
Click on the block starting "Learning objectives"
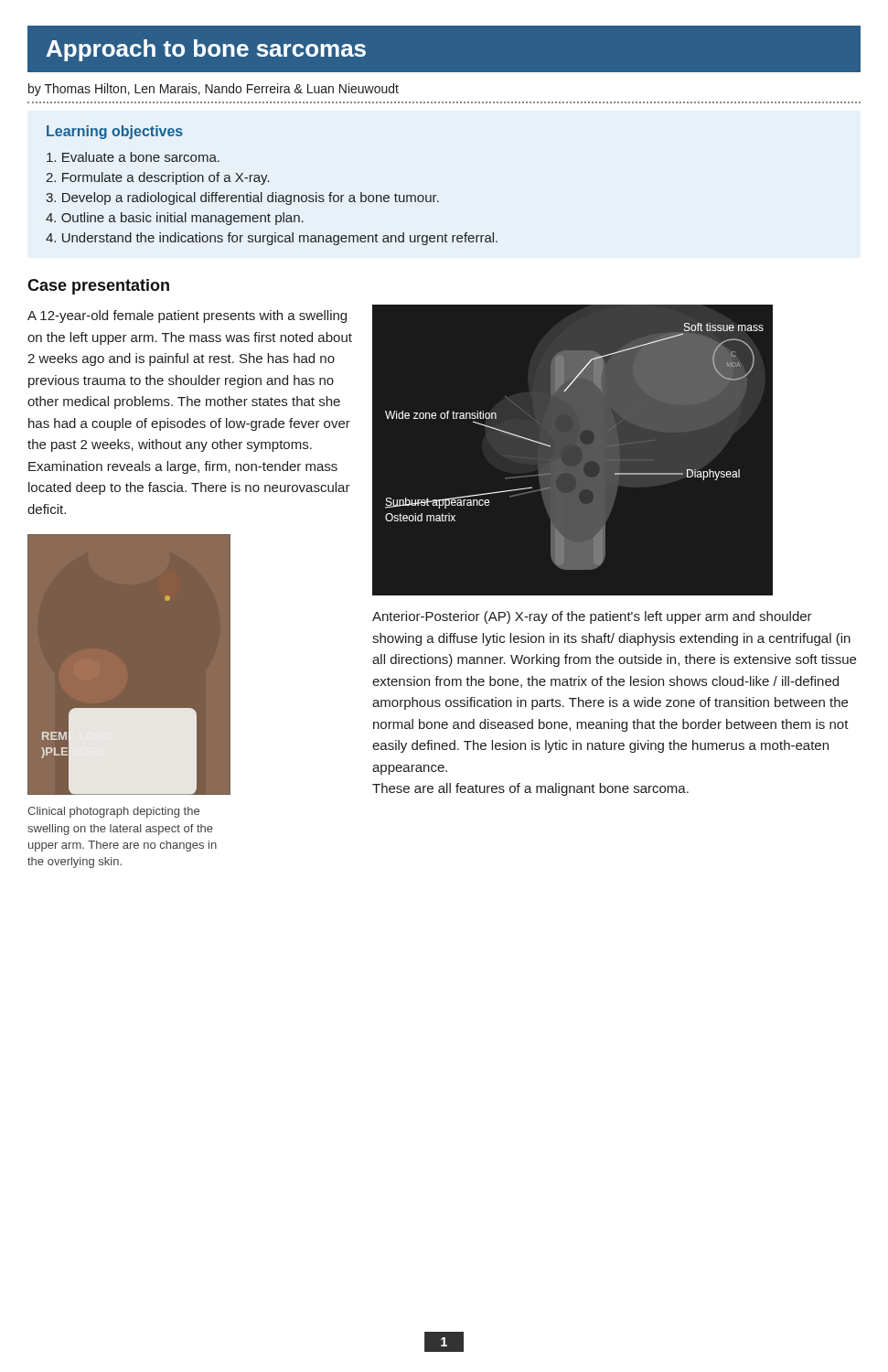pyautogui.click(x=114, y=131)
